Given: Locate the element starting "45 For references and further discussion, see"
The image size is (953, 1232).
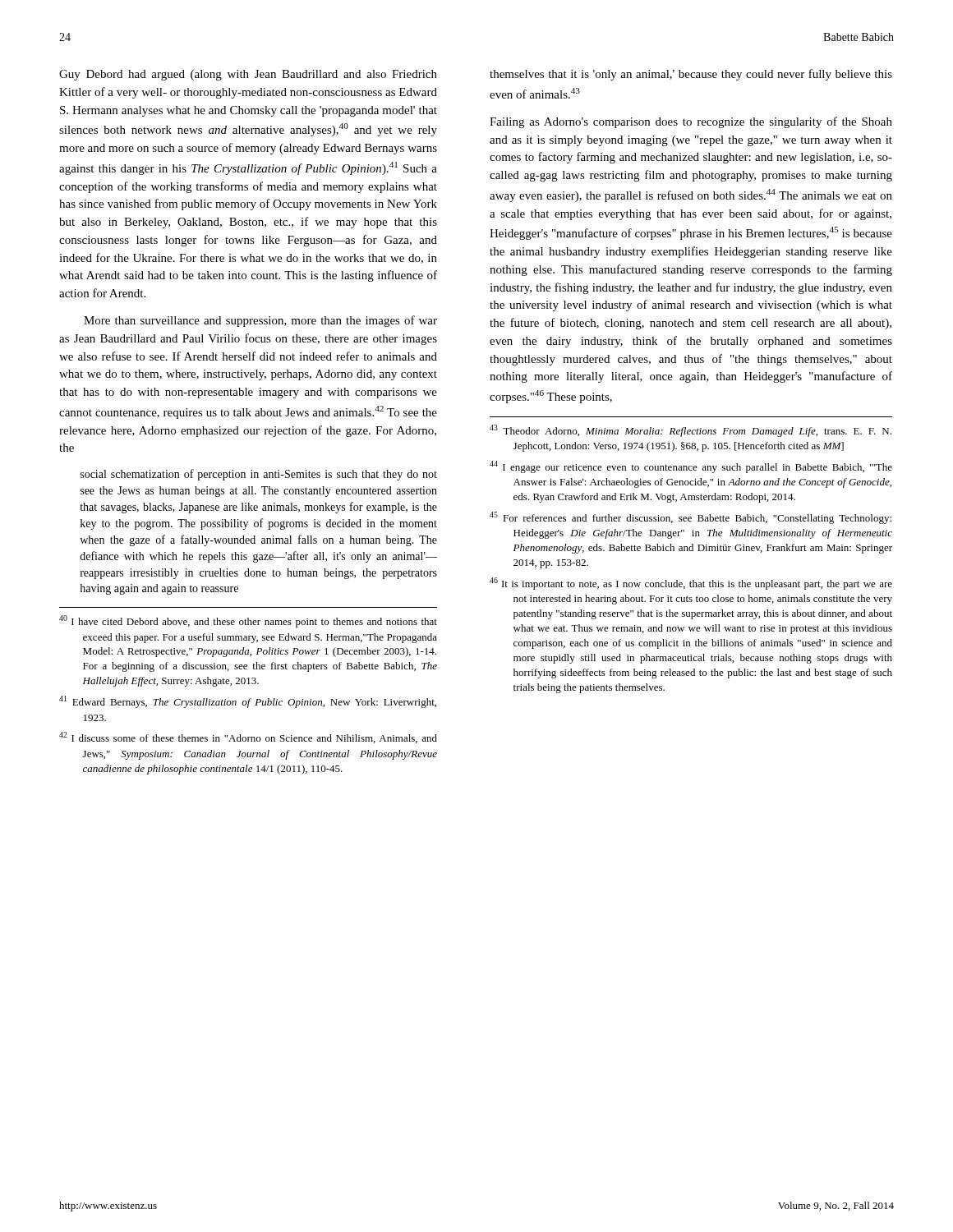Looking at the screenshot, I should [x=691, y=539].
